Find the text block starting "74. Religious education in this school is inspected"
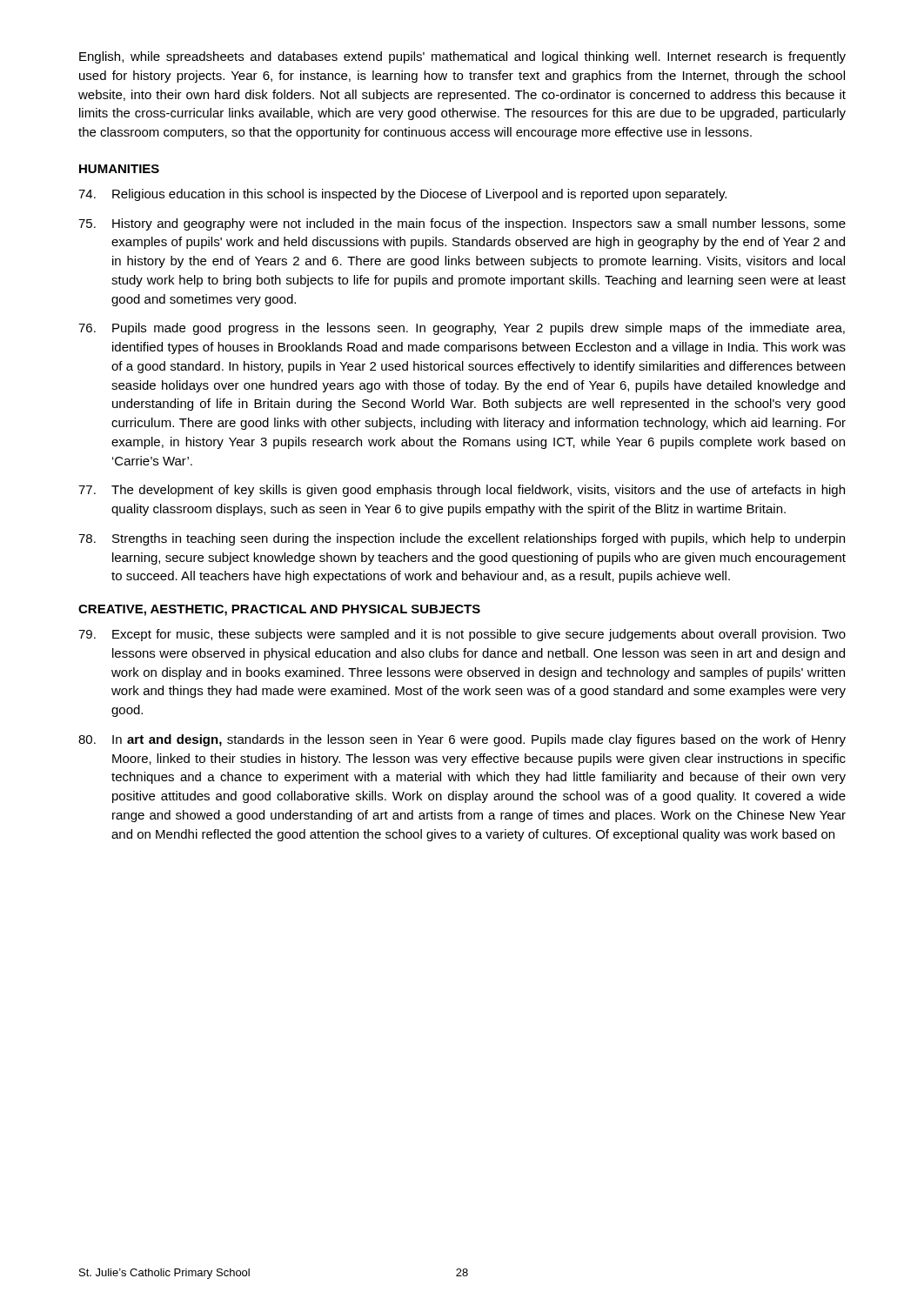This screenshot has height=1305, width=924. tap(462, 194)
